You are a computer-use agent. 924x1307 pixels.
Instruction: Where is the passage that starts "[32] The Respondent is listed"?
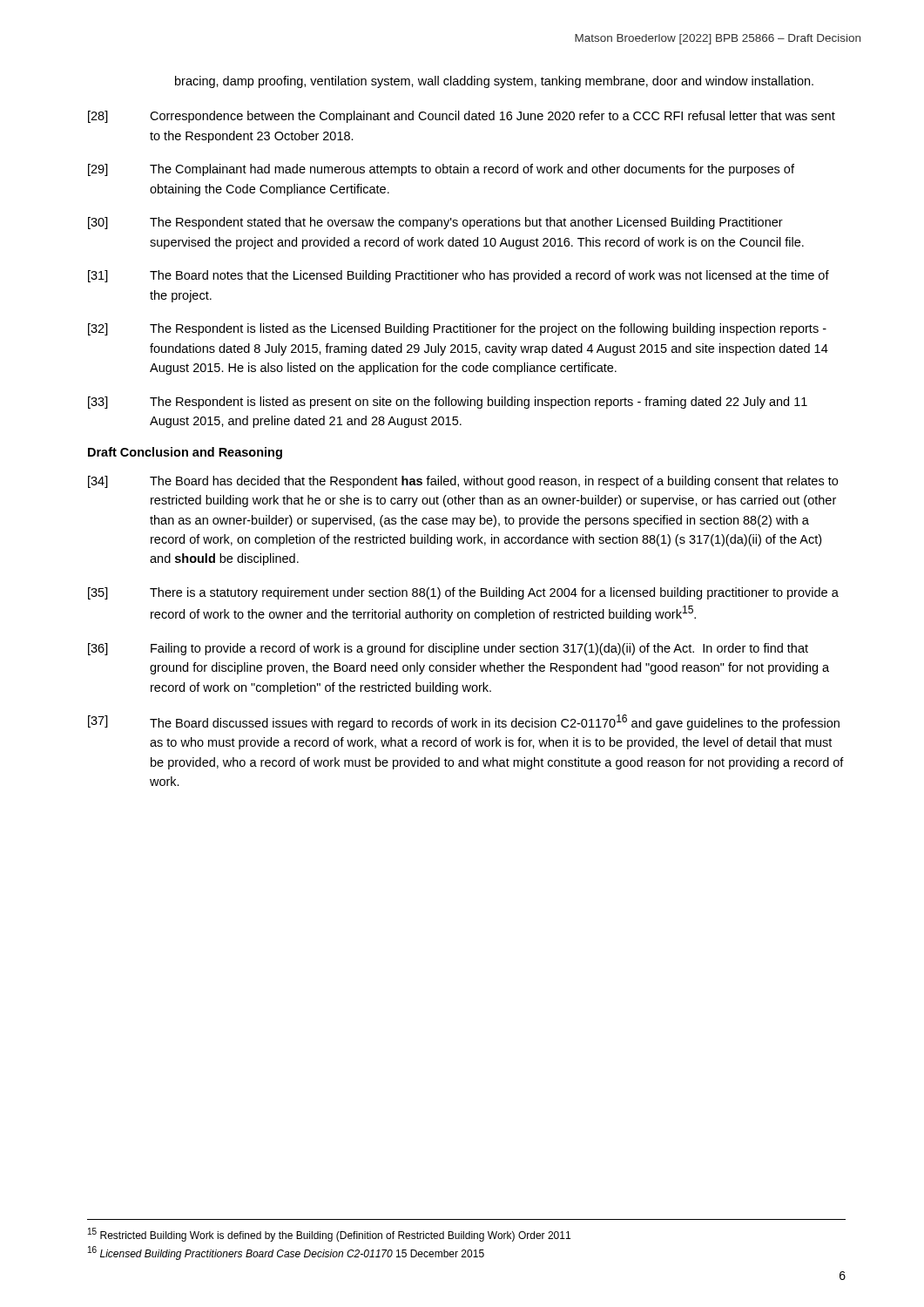click(466, 348)
